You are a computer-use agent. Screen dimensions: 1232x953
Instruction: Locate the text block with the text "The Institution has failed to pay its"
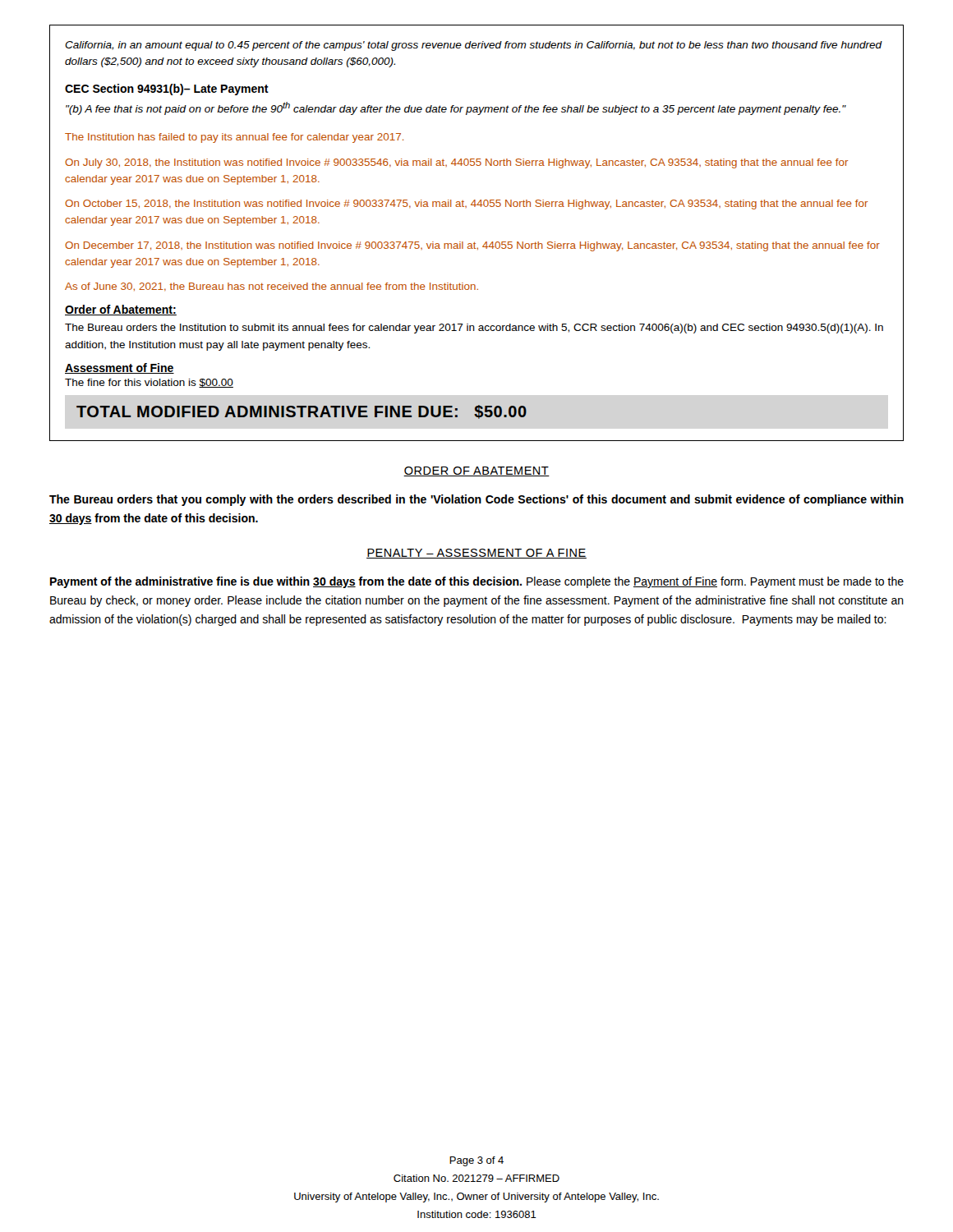pyautogui.click(x=235, y=137)
